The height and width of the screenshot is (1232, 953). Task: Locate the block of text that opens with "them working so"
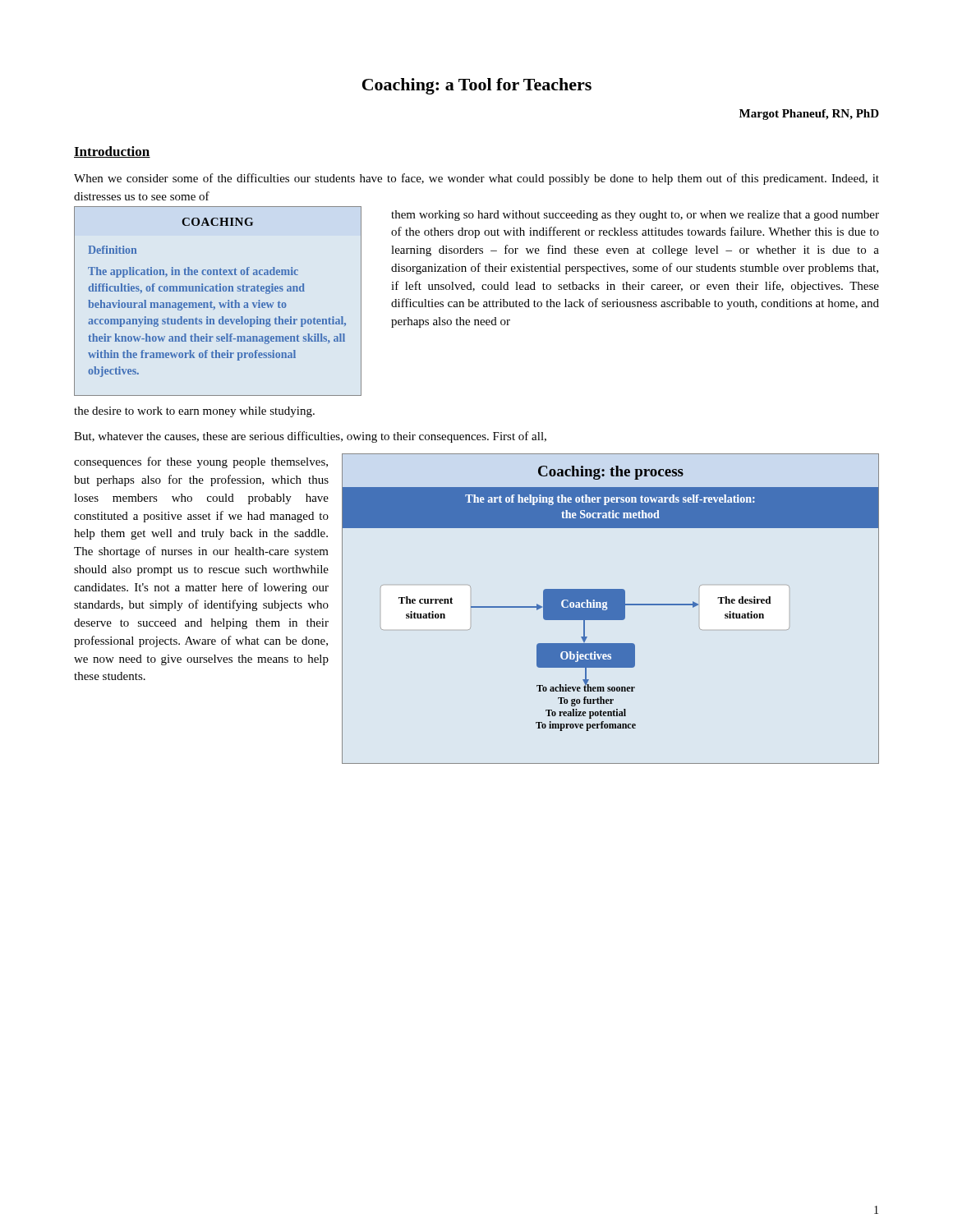[x=635, y=268]
